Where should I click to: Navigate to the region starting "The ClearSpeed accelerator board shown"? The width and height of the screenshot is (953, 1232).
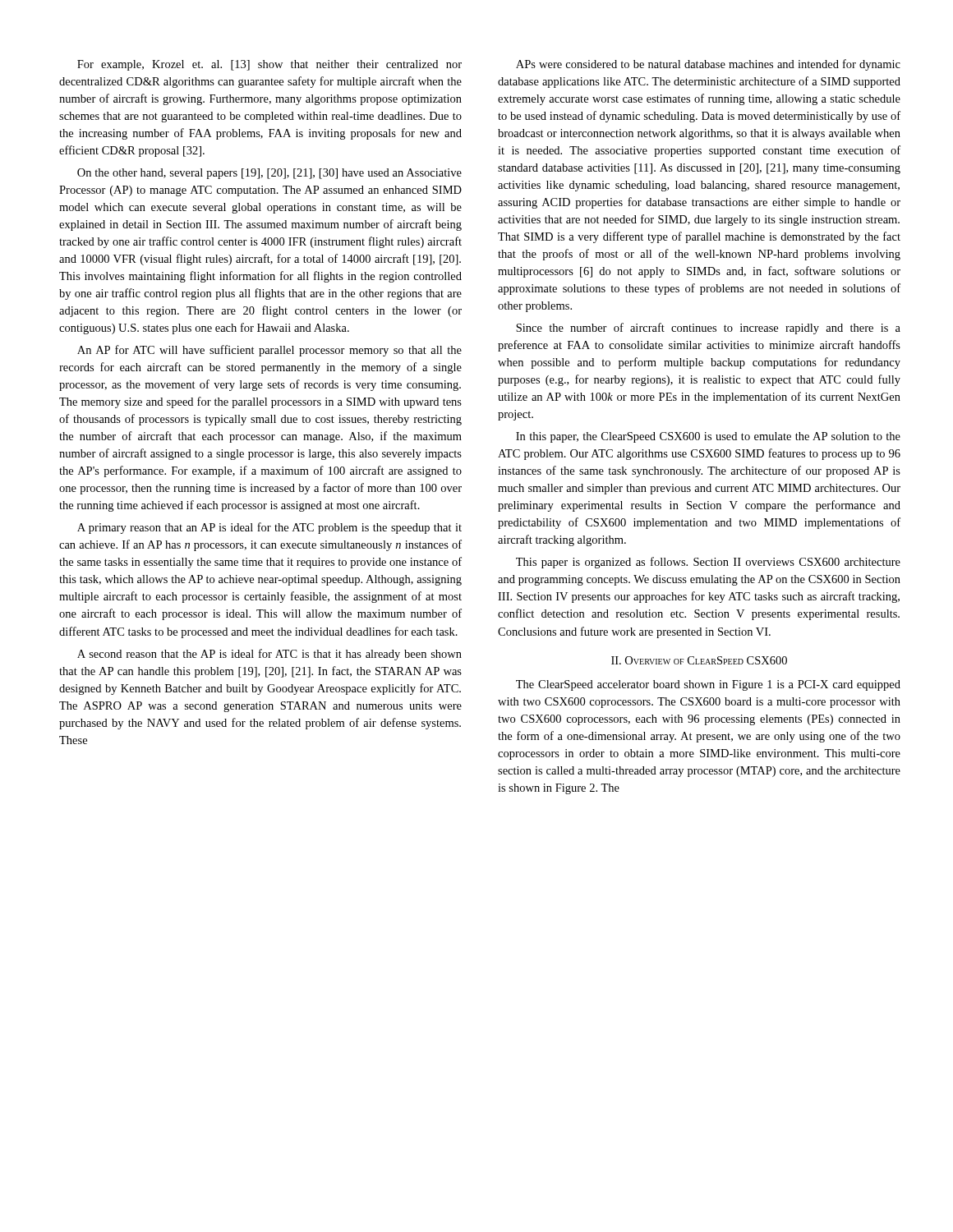click(699, 736)
